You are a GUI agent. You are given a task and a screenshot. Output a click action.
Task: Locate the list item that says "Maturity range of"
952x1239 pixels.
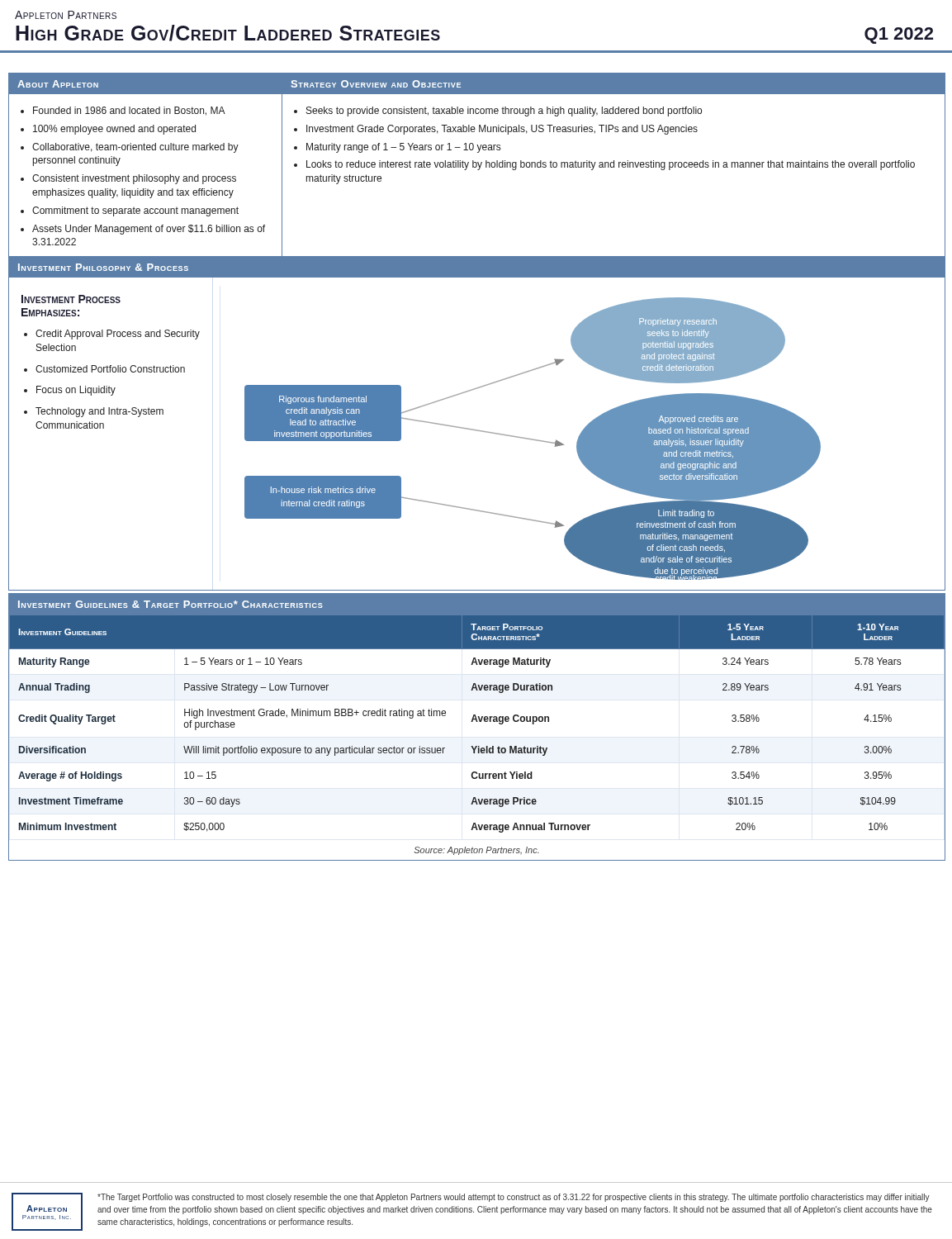403,147
